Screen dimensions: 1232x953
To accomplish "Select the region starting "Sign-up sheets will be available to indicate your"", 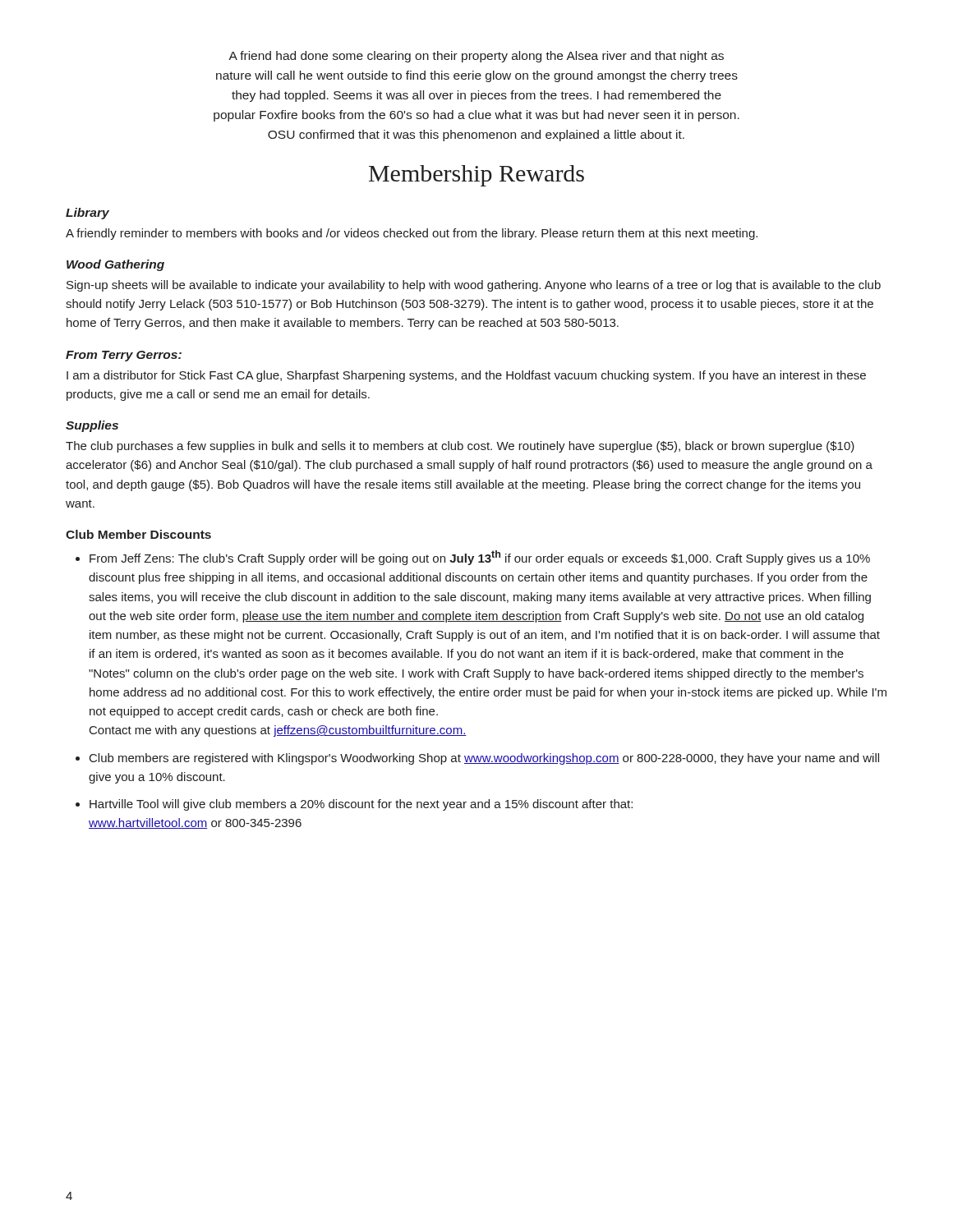I will pos(476,304).
